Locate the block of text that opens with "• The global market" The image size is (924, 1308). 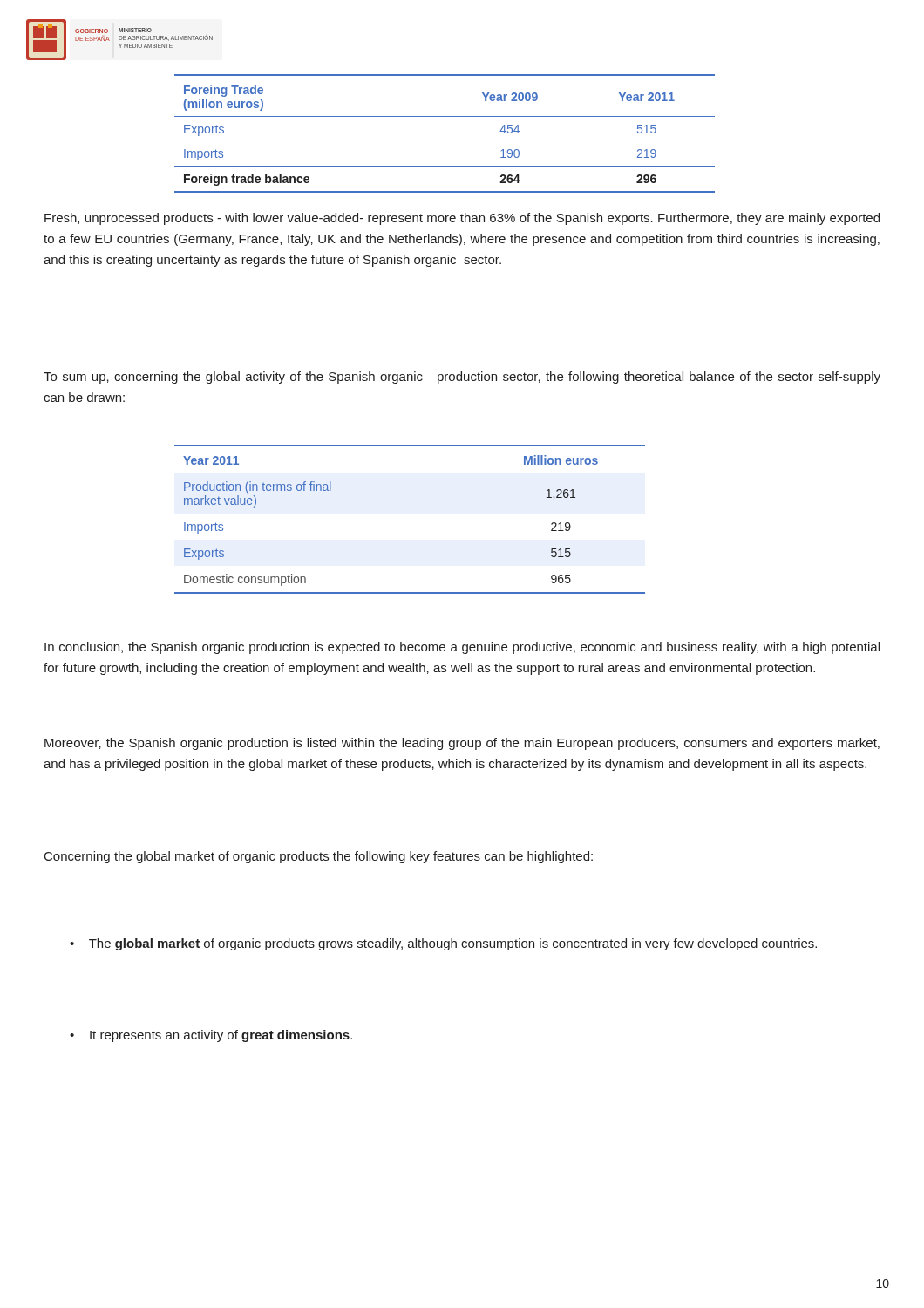[444, 943]
